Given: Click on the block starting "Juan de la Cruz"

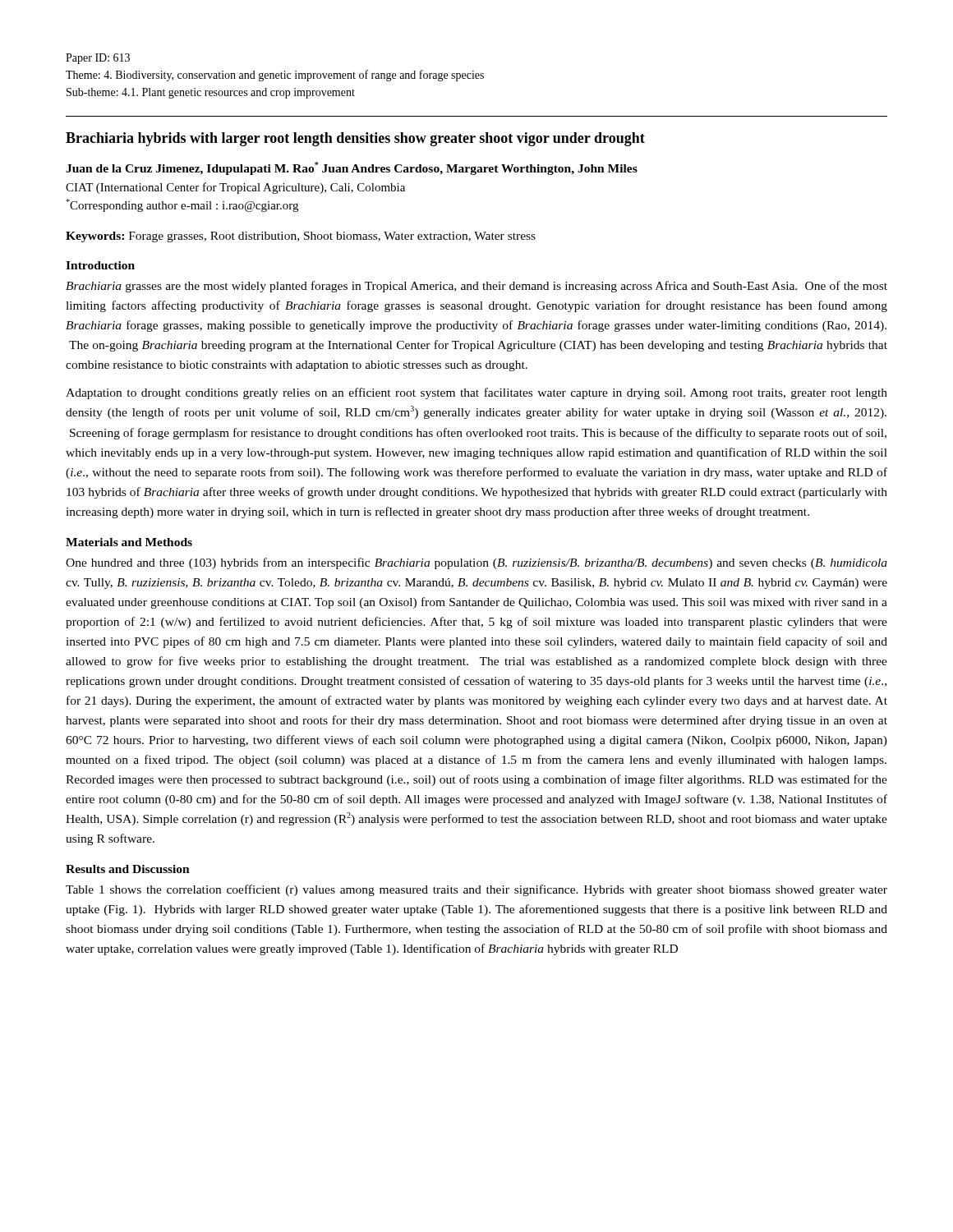Looking at the screenshot, I should [x=352, y=168].
